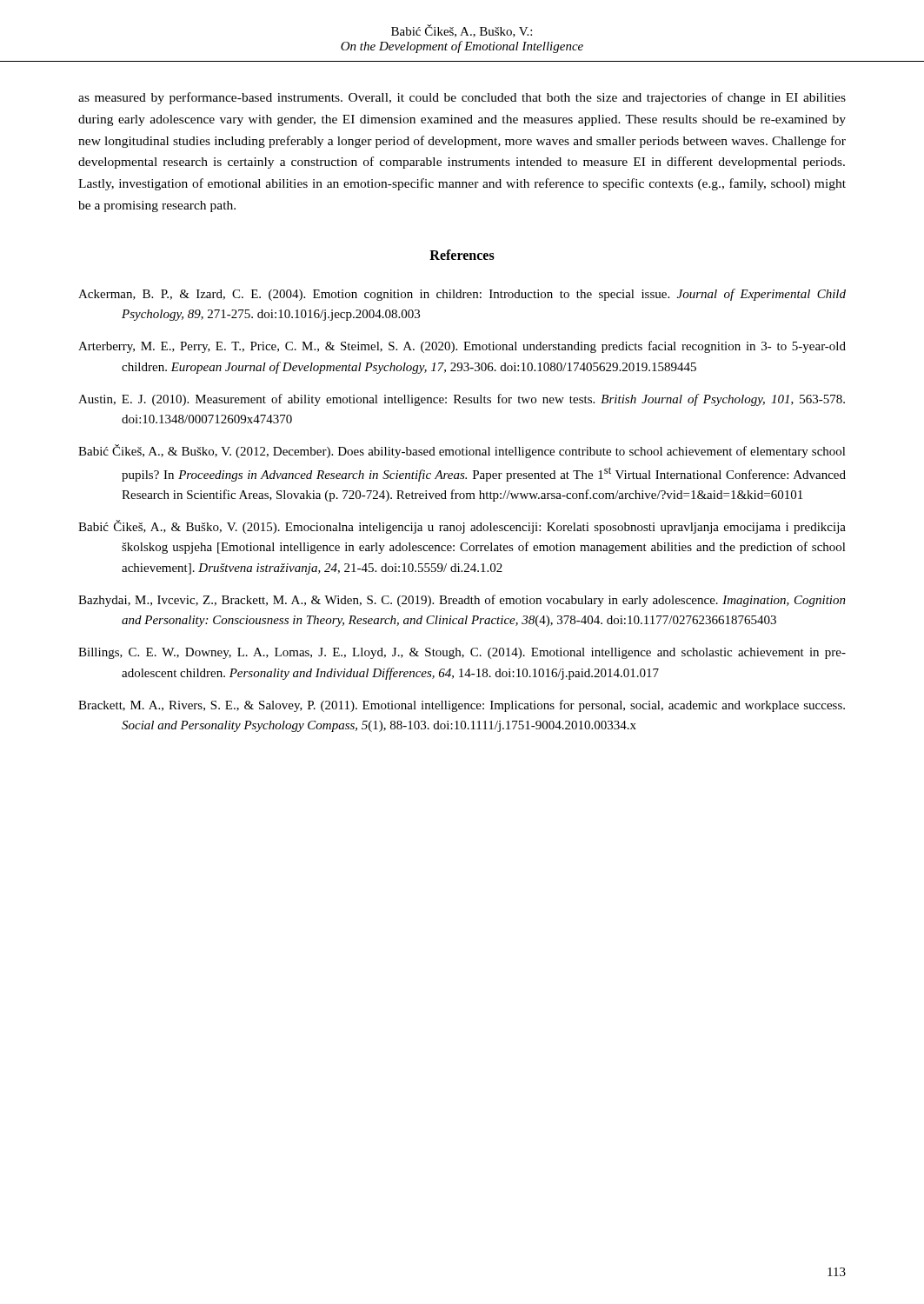Viewport: 924px width, 1304px height.
Task: Where is the passage that starts "Austin, E. J. (2010)."?
Action: pyautogui.click(x=462, y=409)
